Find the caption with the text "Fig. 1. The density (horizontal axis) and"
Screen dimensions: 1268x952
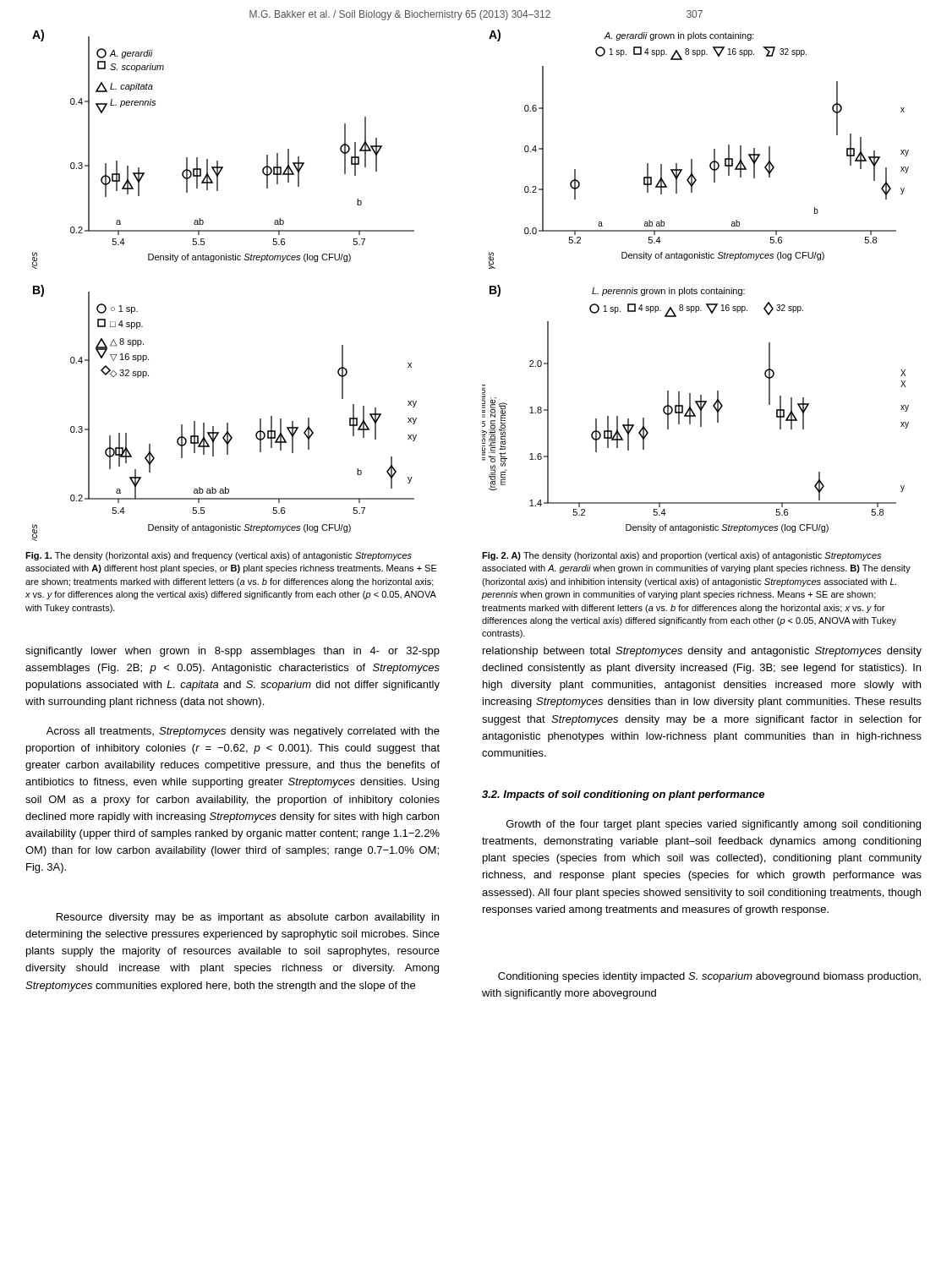coord(231,581)
